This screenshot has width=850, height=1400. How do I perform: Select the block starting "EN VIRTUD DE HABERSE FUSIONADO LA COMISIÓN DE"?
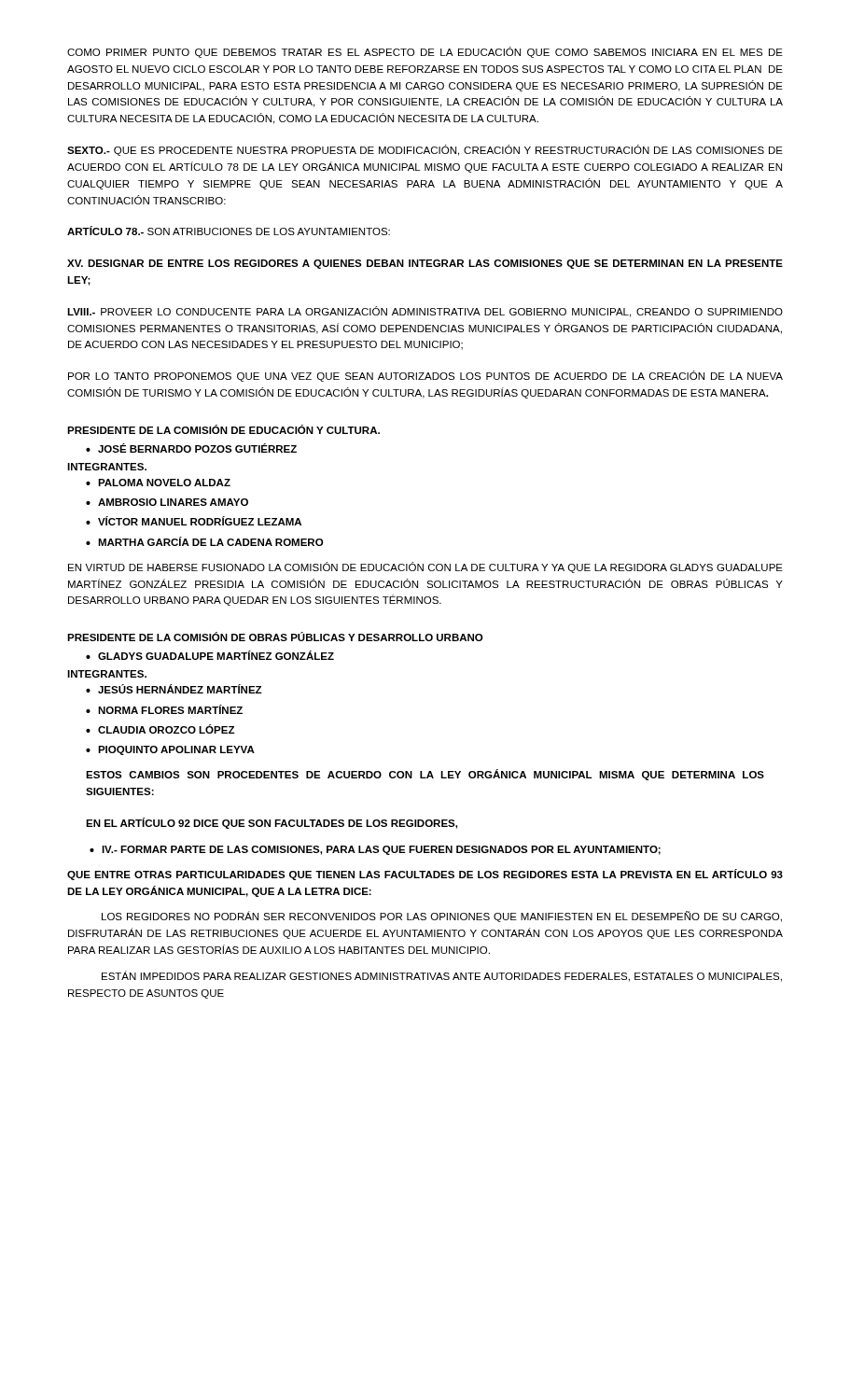[425, 584]
